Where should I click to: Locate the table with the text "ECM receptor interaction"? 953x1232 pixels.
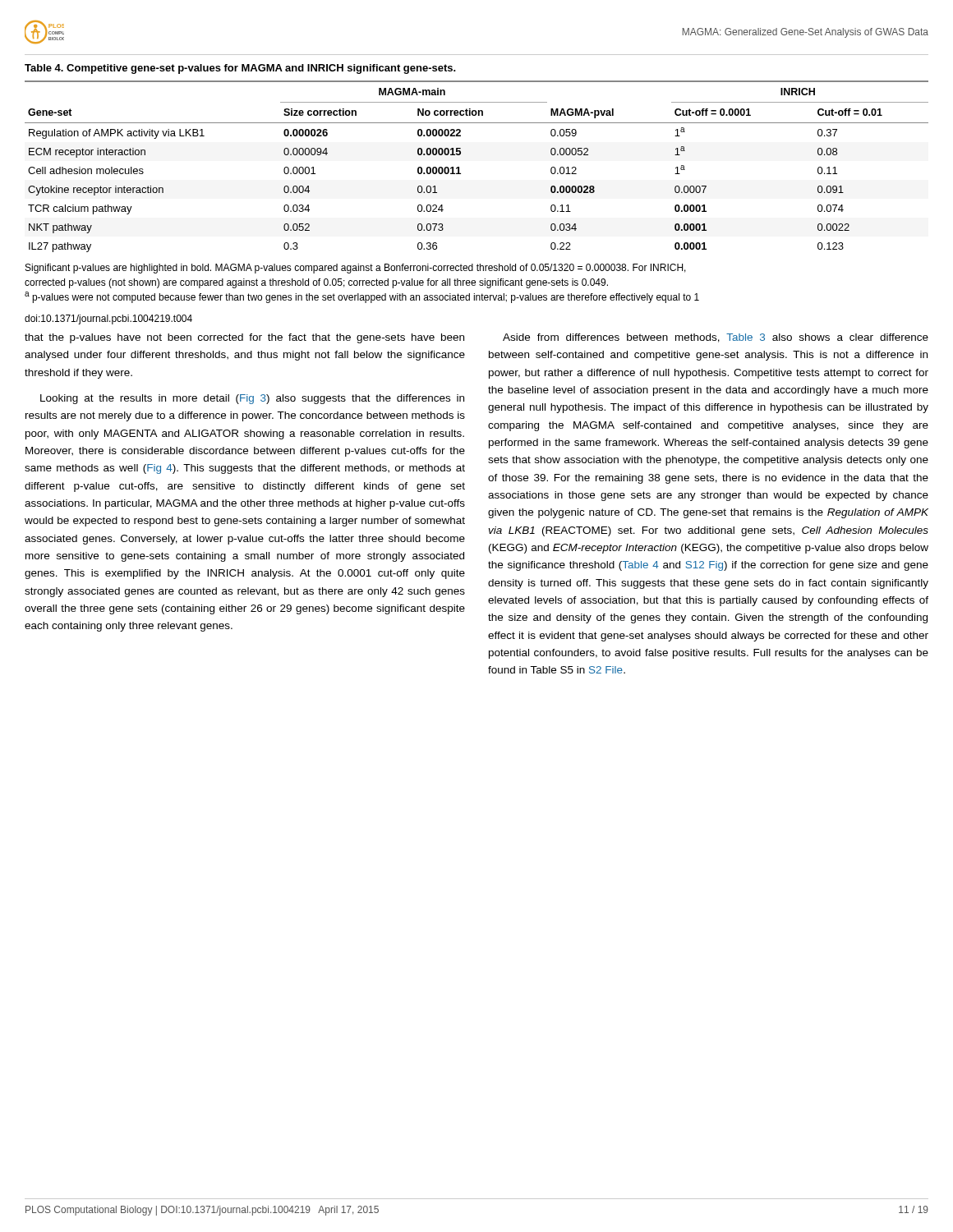(476, 168)
